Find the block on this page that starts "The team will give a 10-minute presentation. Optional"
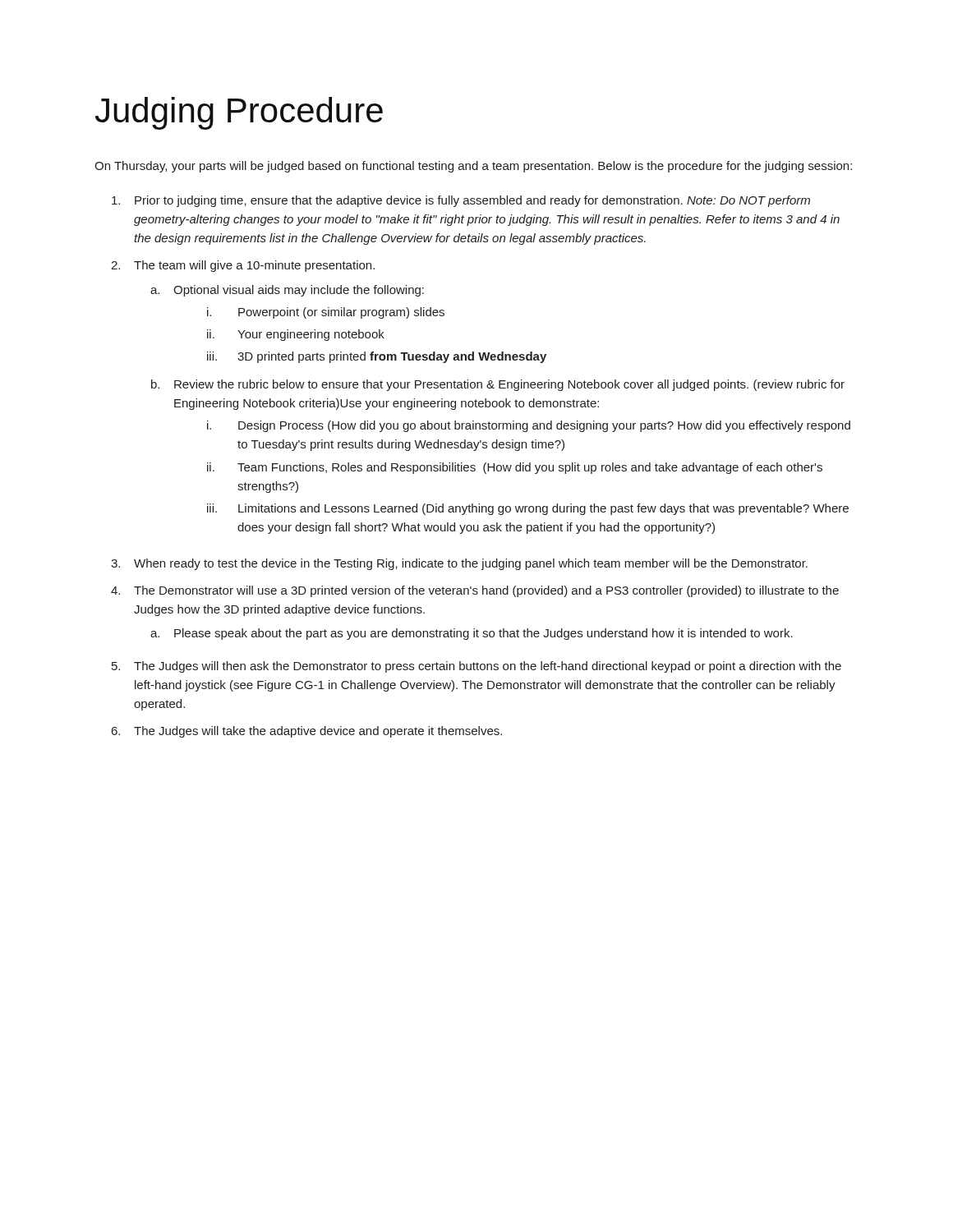Screen dimensions: 1232x953 coord(496,400)
